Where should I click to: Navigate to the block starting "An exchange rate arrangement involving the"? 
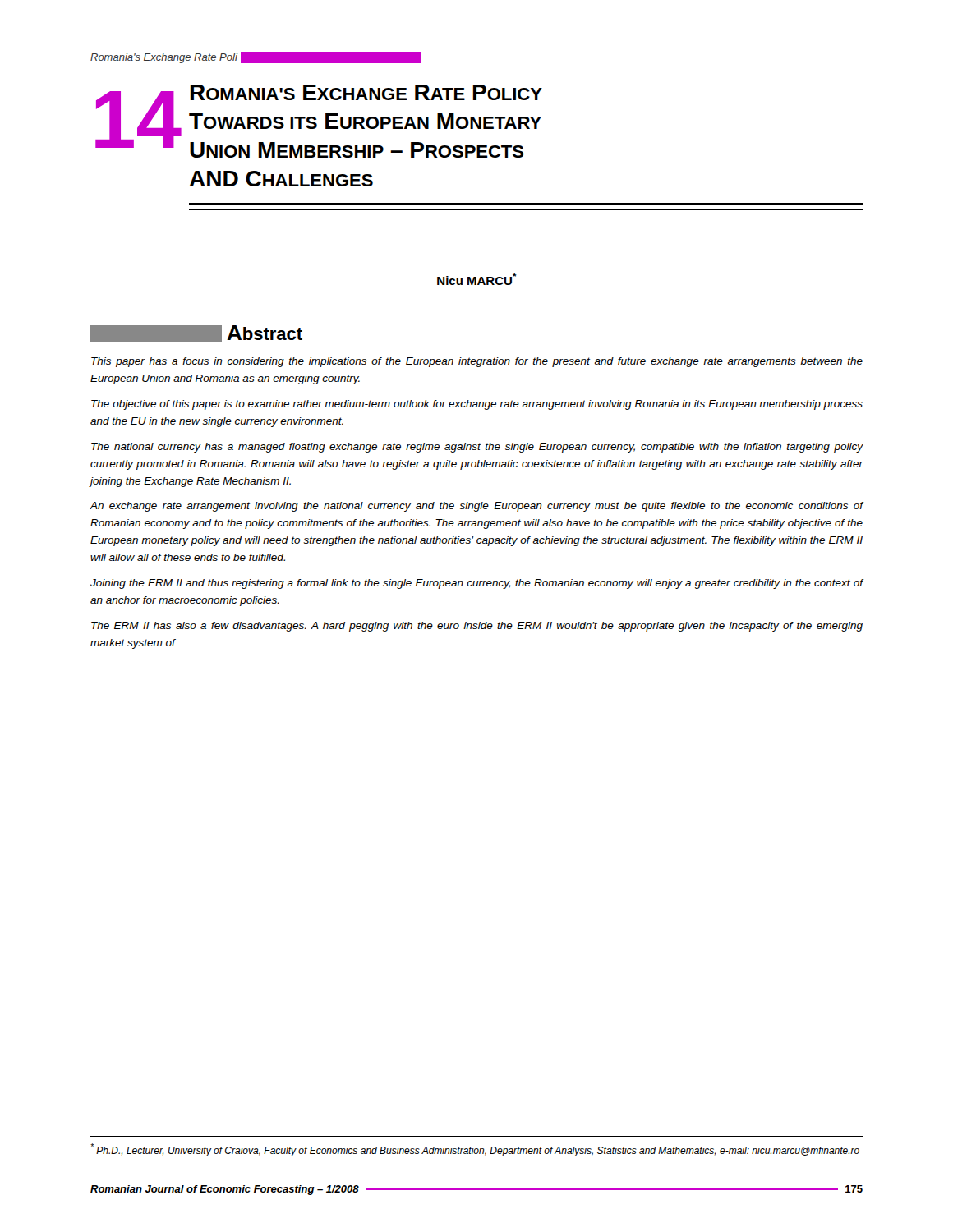tap(476, 532)
